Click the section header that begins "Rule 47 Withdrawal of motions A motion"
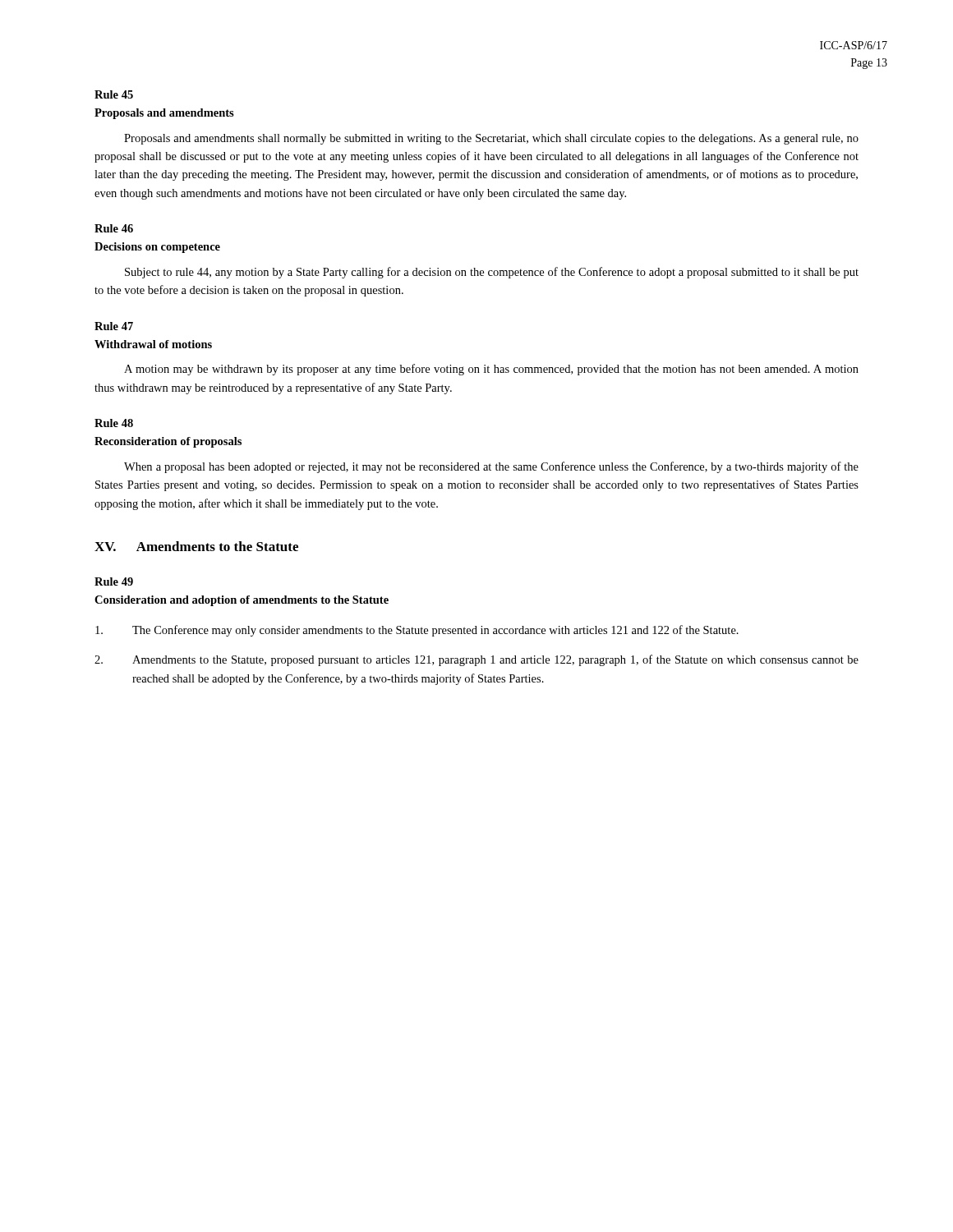Image resolution: width=953 pixels, height=1232 pixels. (x=476, y=357)
